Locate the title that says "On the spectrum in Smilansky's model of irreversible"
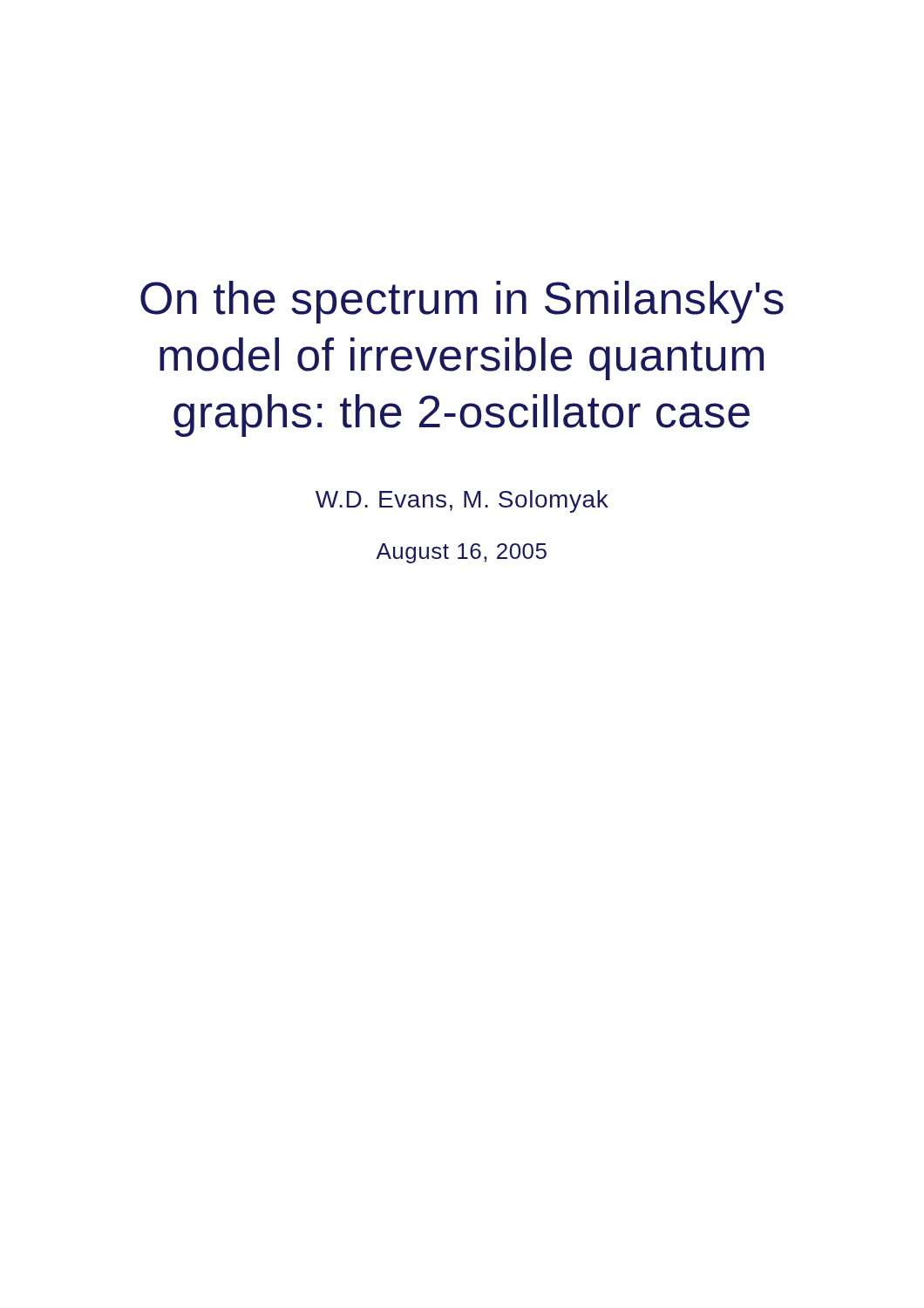 coord(462,355)
